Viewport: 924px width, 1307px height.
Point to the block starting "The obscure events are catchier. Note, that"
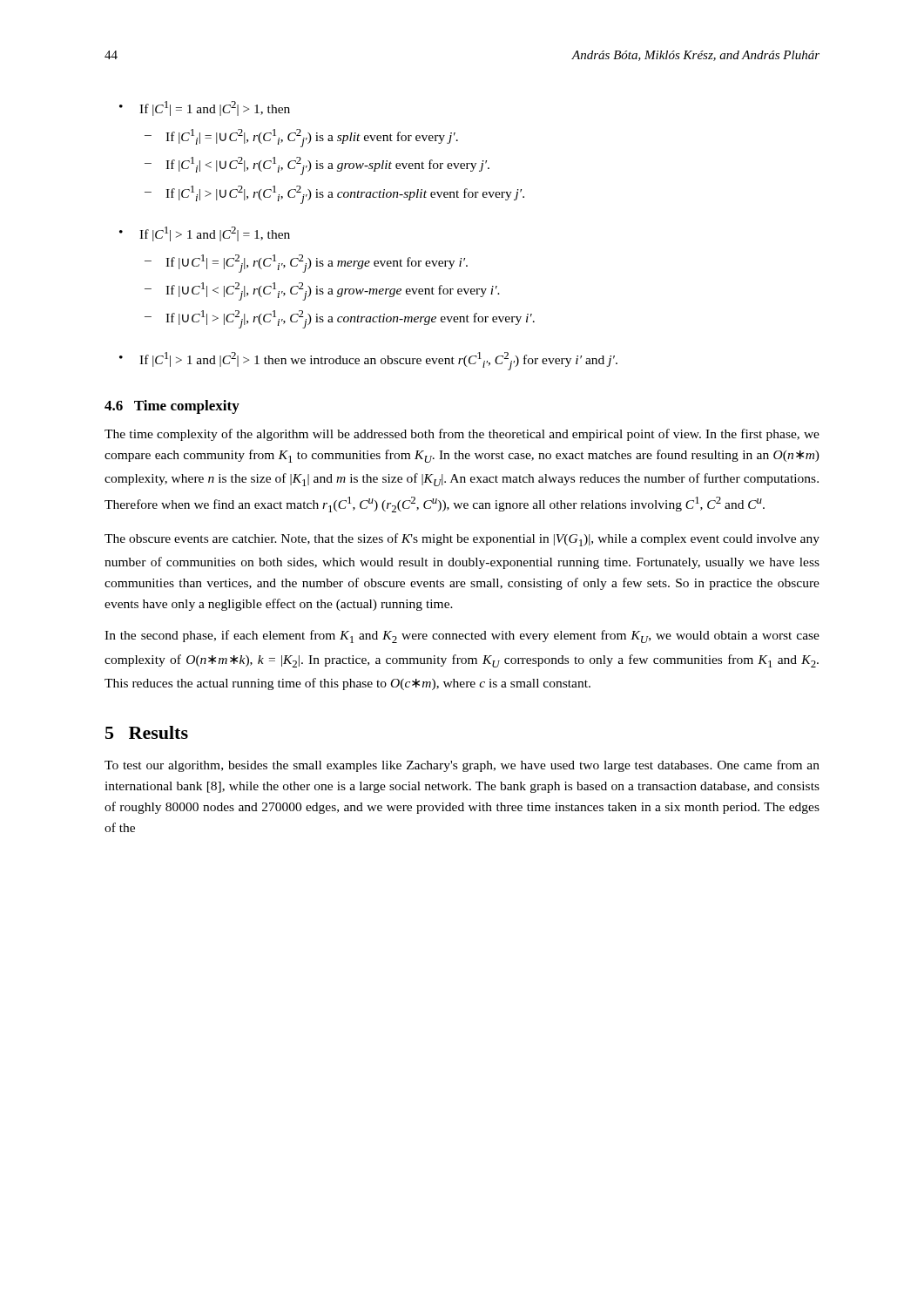pos(462,571)
